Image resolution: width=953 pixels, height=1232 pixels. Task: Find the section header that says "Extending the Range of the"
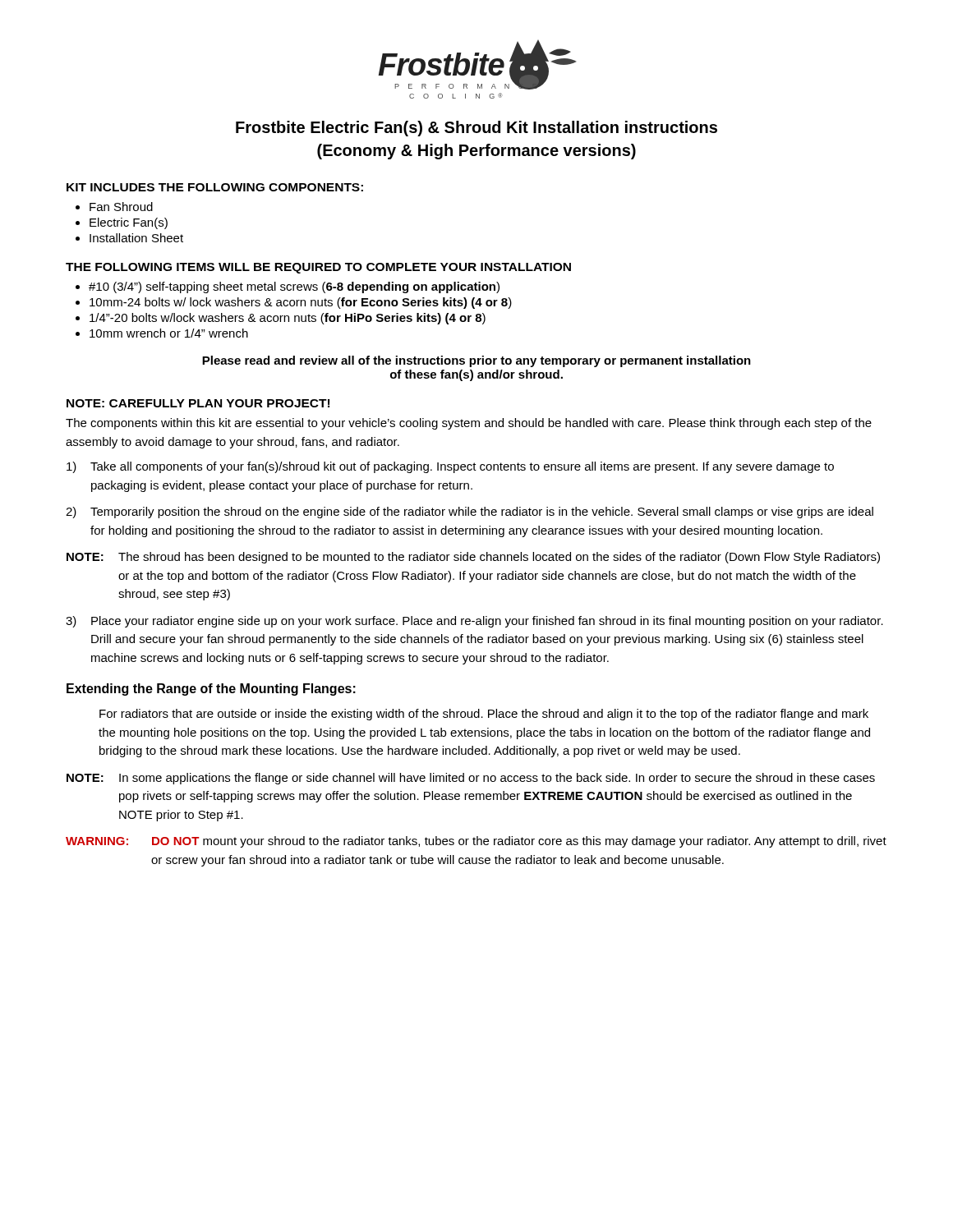coord(211,689)
